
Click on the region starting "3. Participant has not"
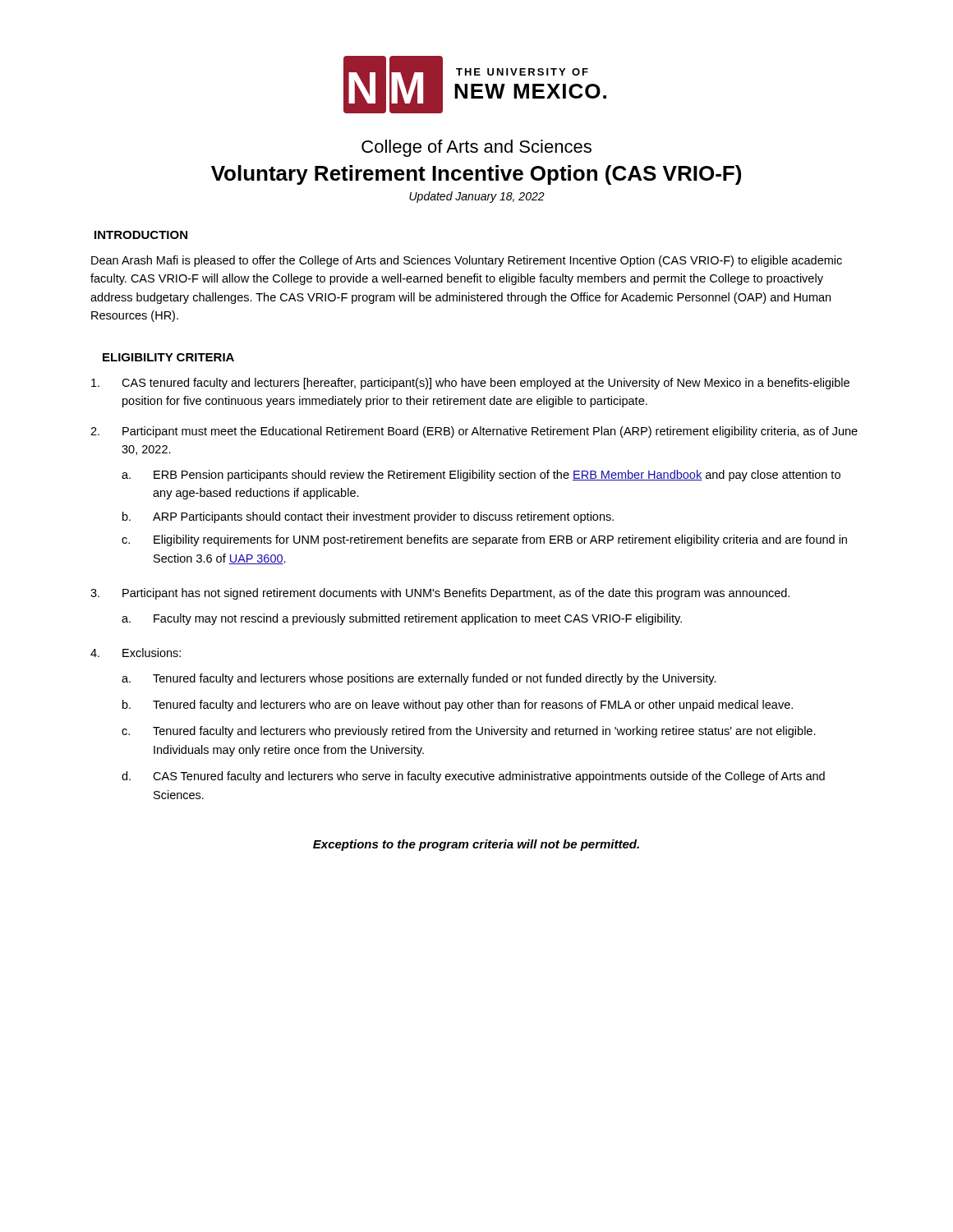coord(476,608)
